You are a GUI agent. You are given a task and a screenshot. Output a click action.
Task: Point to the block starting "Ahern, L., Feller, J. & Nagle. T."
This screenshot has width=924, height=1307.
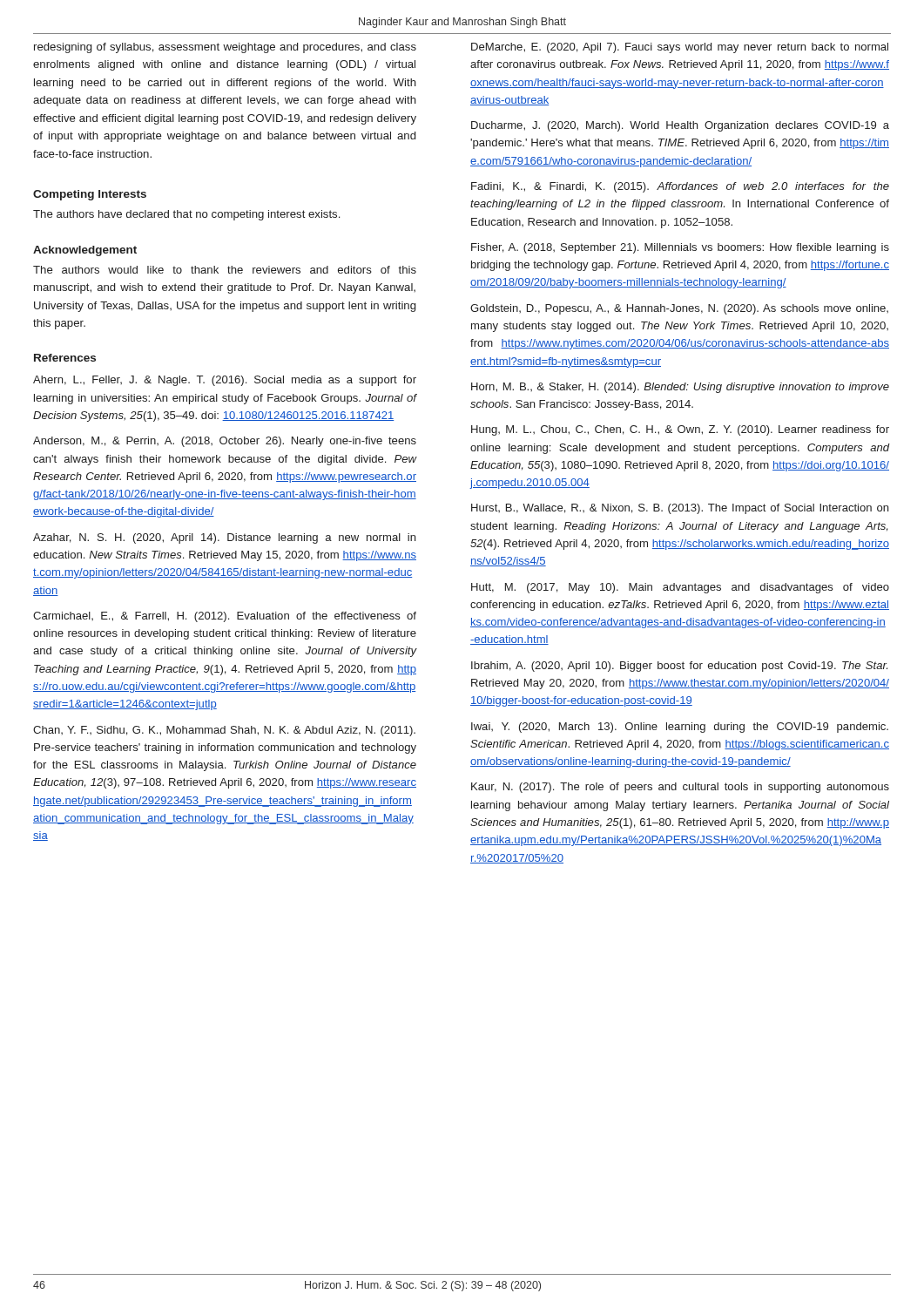[225, 398]
